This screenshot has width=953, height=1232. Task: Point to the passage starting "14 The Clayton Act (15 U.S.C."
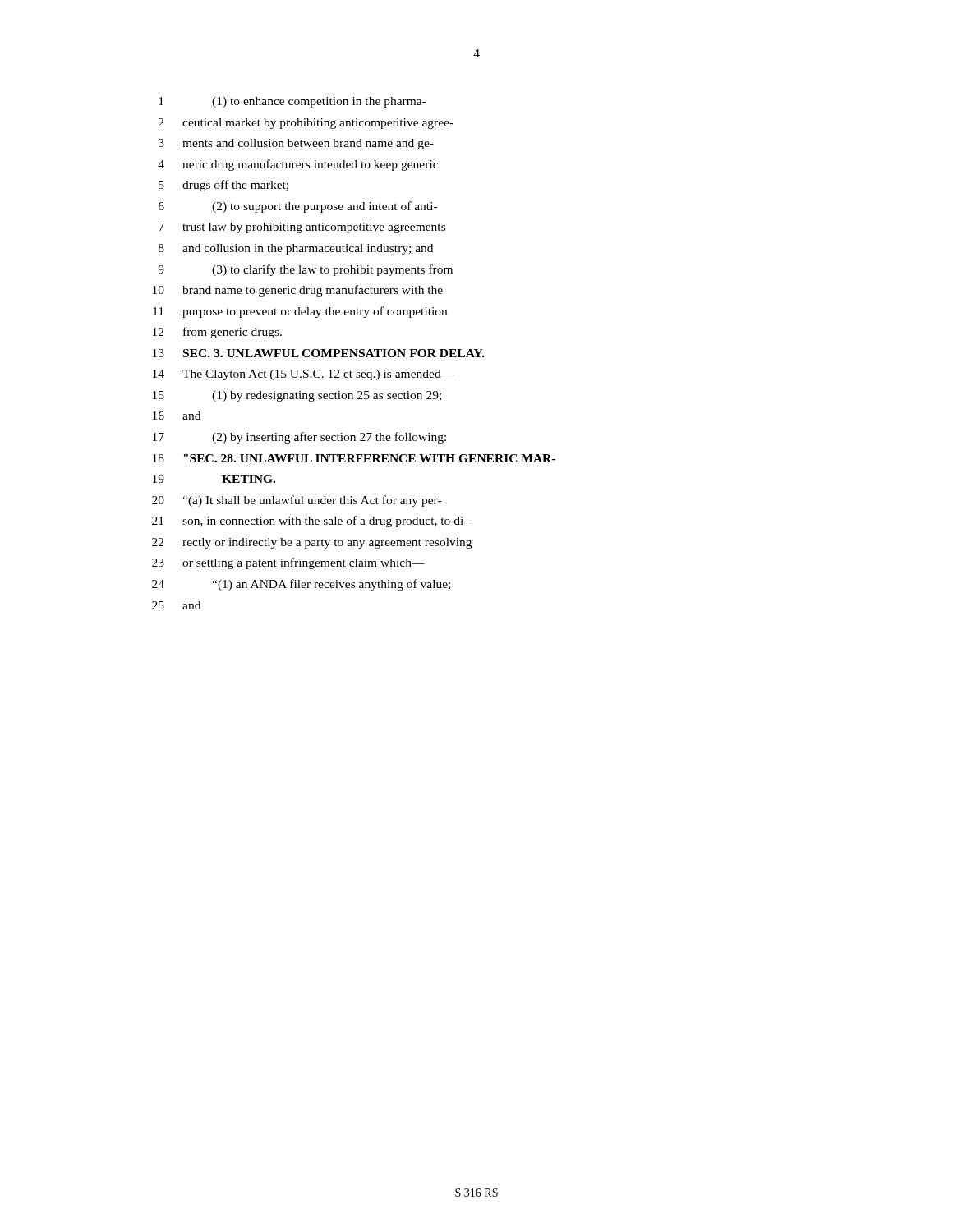point(442,374)
